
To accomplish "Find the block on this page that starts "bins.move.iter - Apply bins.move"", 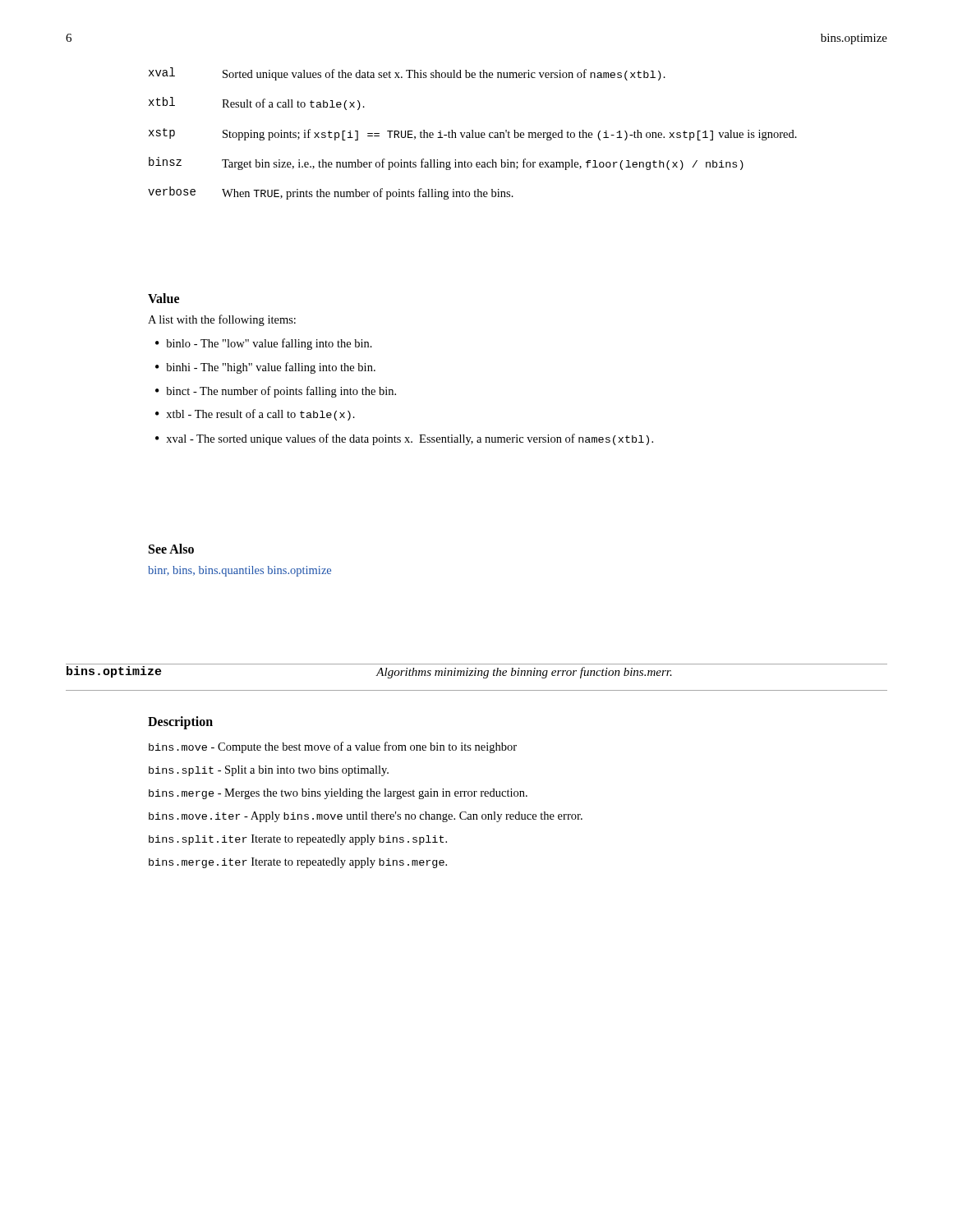I will click(x=365, y=816).
